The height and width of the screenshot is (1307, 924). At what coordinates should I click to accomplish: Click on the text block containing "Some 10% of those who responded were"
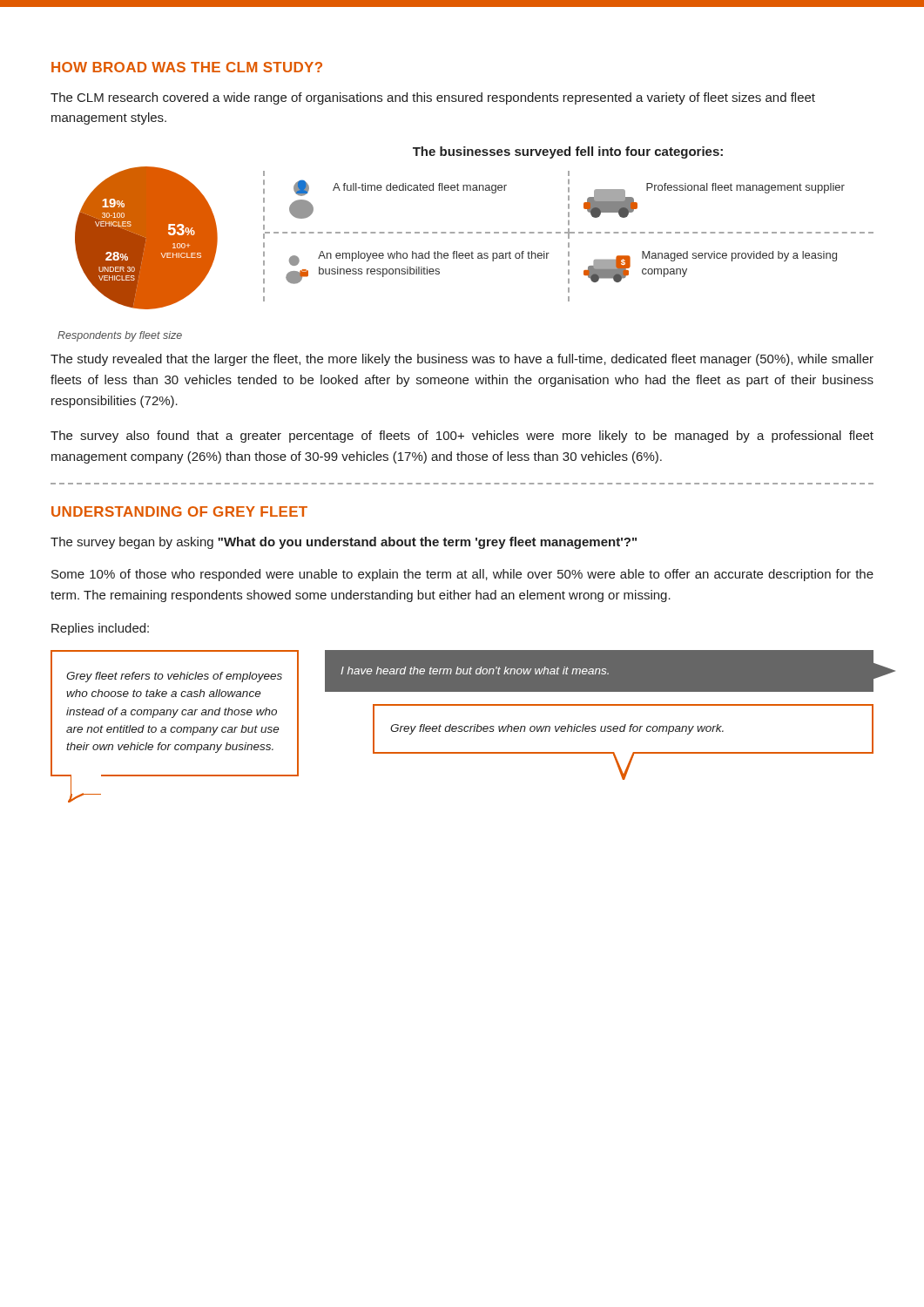pyautogui.click(x=462, y=584)
